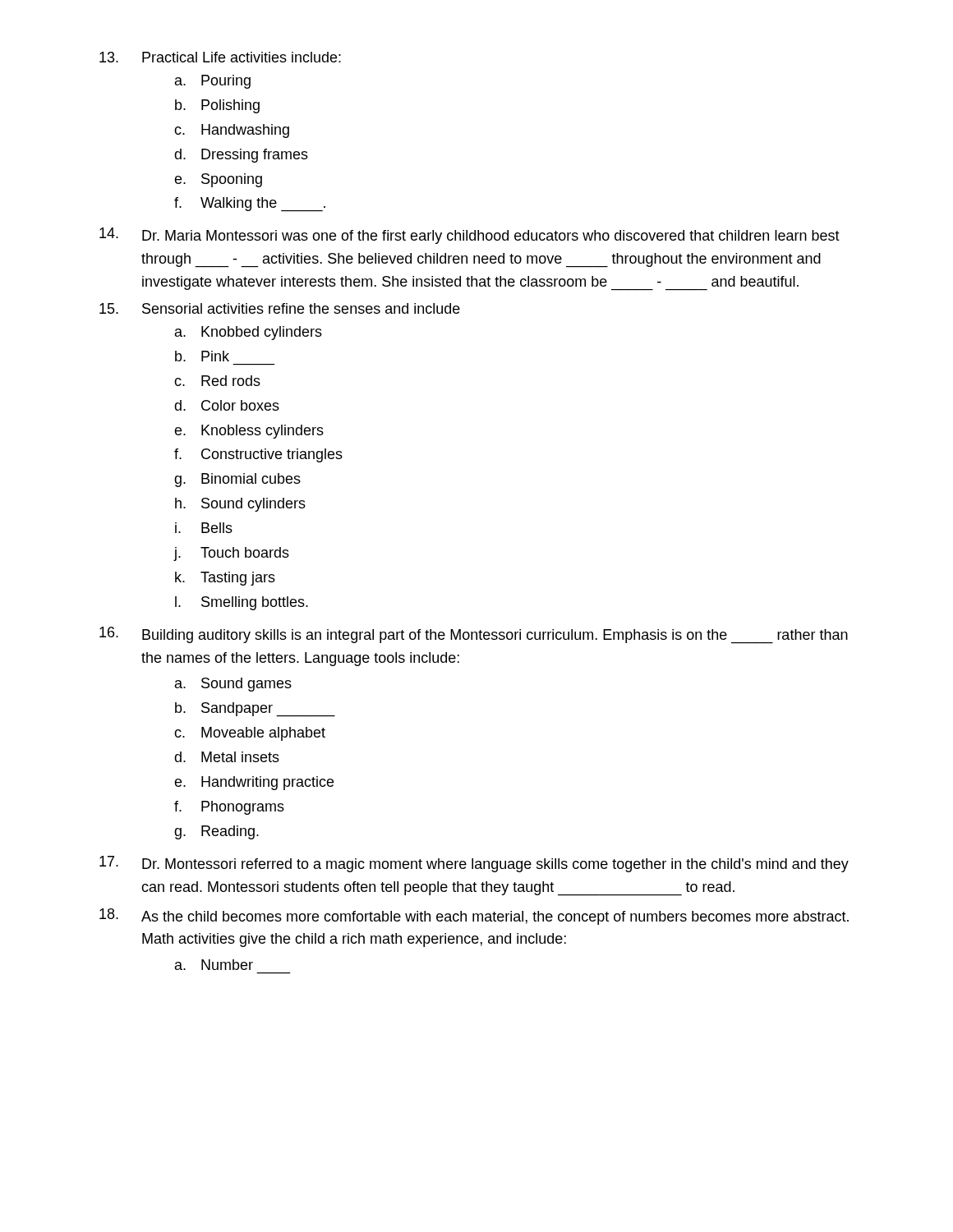Find the text block starting "14. Dr. Maria Montessori was one"
Viewport: 953px width, 1232px height.
pyautogui.click(x=476, y=260)
